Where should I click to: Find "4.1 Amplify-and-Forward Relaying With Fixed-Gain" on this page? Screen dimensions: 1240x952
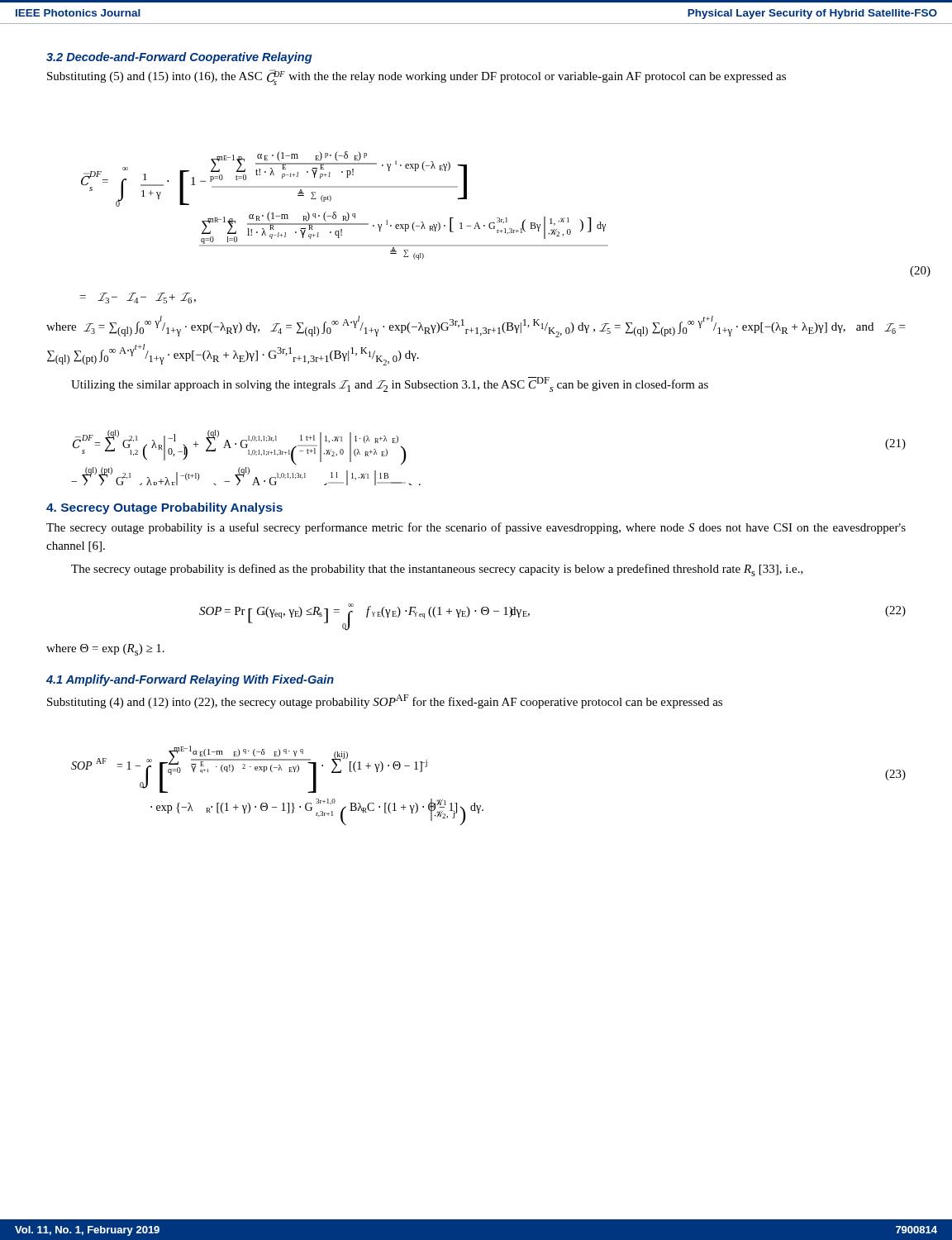(190, 680)
